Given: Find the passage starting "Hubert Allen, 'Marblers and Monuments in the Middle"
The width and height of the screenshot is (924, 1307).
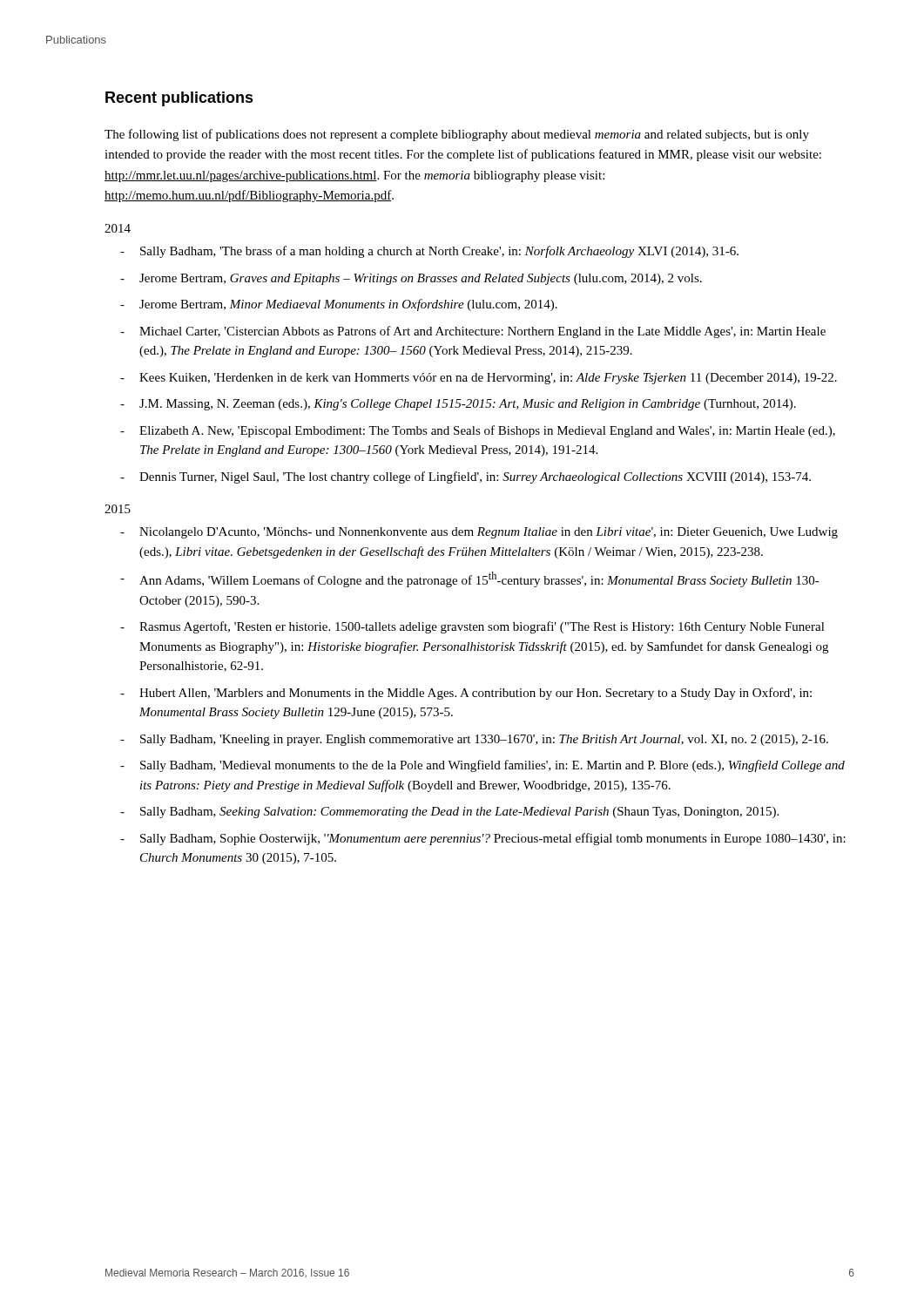Looking at the screenshot, I should tap(476, 702).
